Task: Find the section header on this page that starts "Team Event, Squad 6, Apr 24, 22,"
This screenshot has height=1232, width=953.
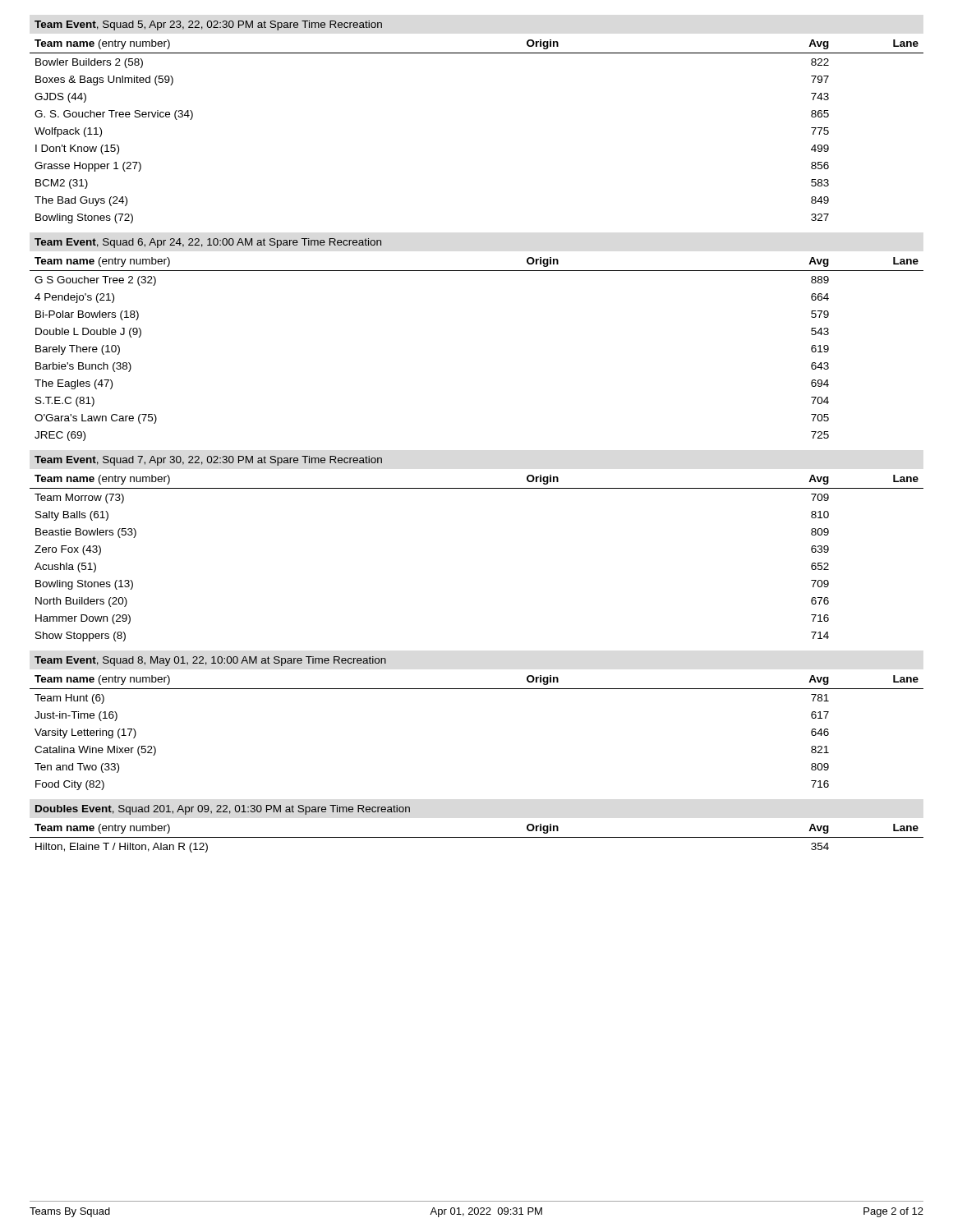Action: (x=208, y=242)
